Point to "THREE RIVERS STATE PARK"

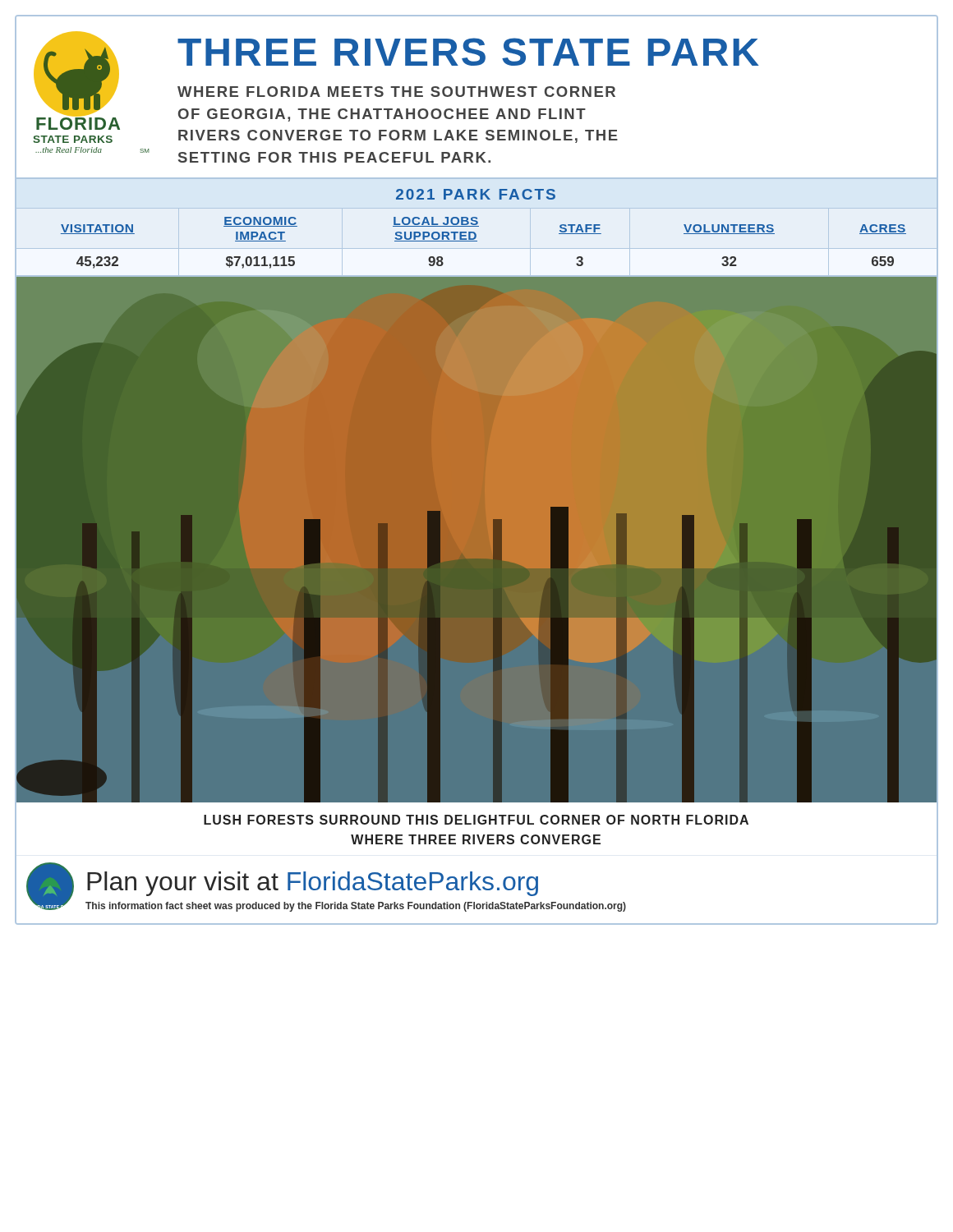point(469,53)
